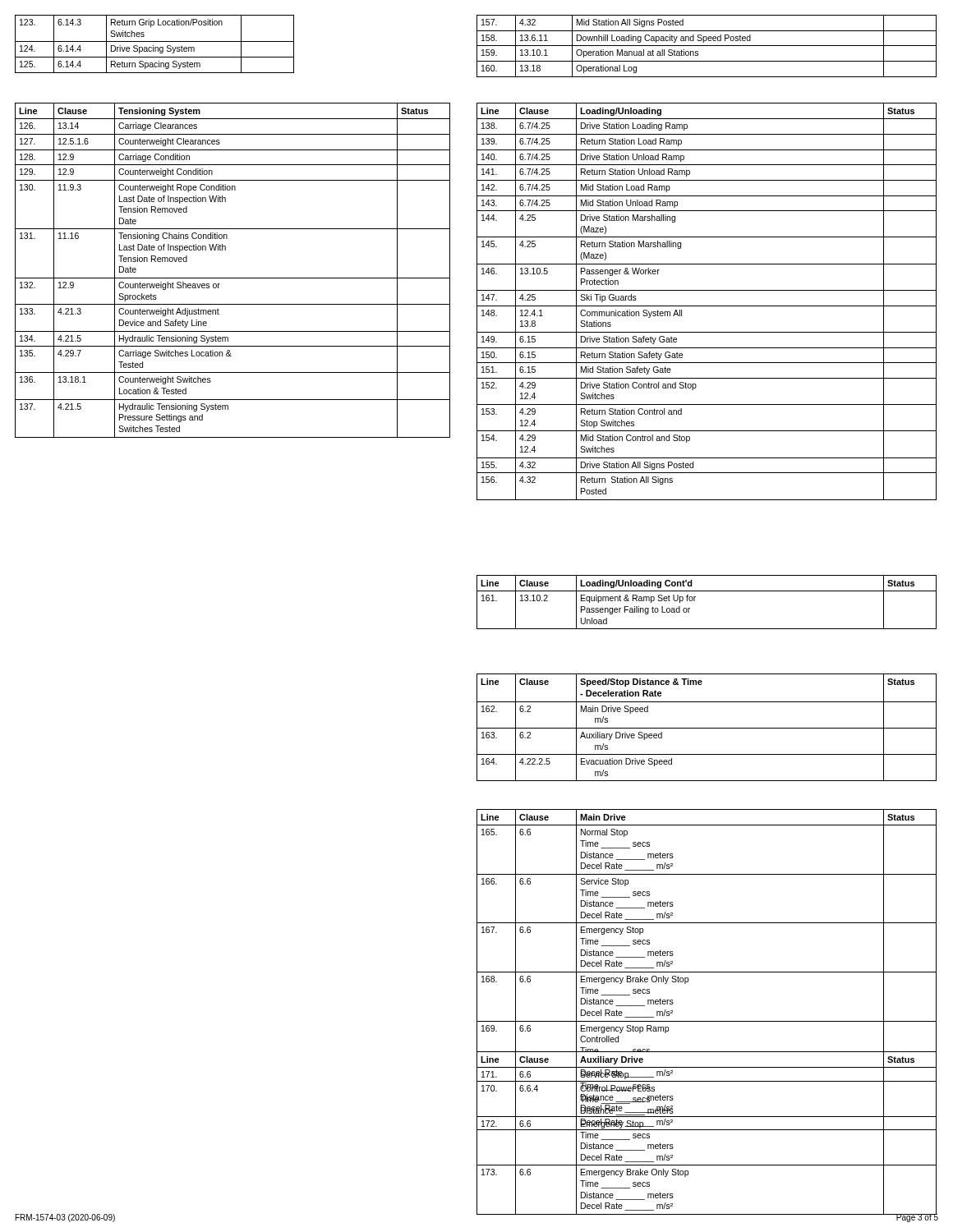
Task: Click on the table containing "Main Drive Speed m/s"
Action: (707, 727)
